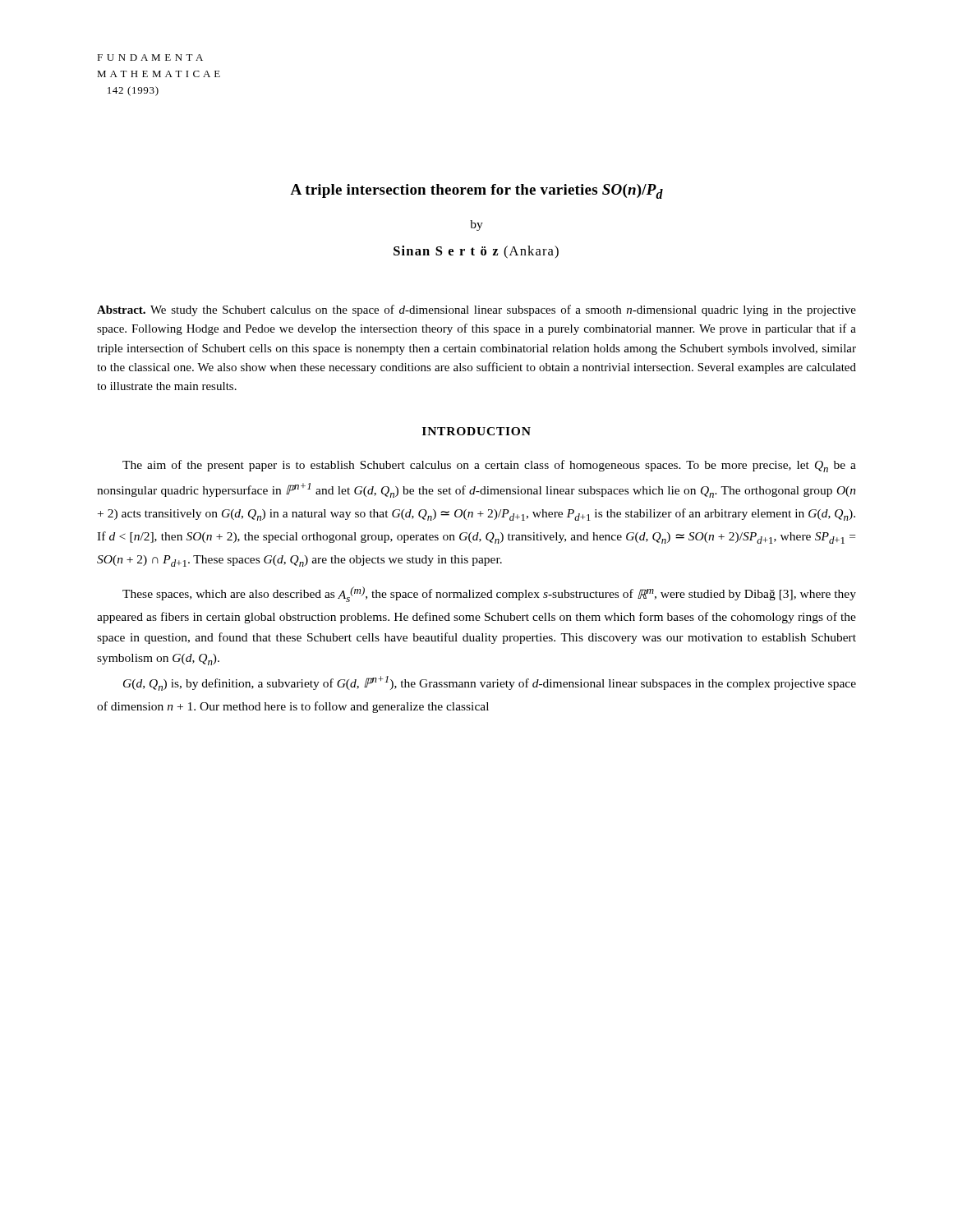The height and width of the screenshot is (1232, 953).
Task: Find the block on this page that starts "These spaces, which are also"
Action: click(x=476, y=626)
